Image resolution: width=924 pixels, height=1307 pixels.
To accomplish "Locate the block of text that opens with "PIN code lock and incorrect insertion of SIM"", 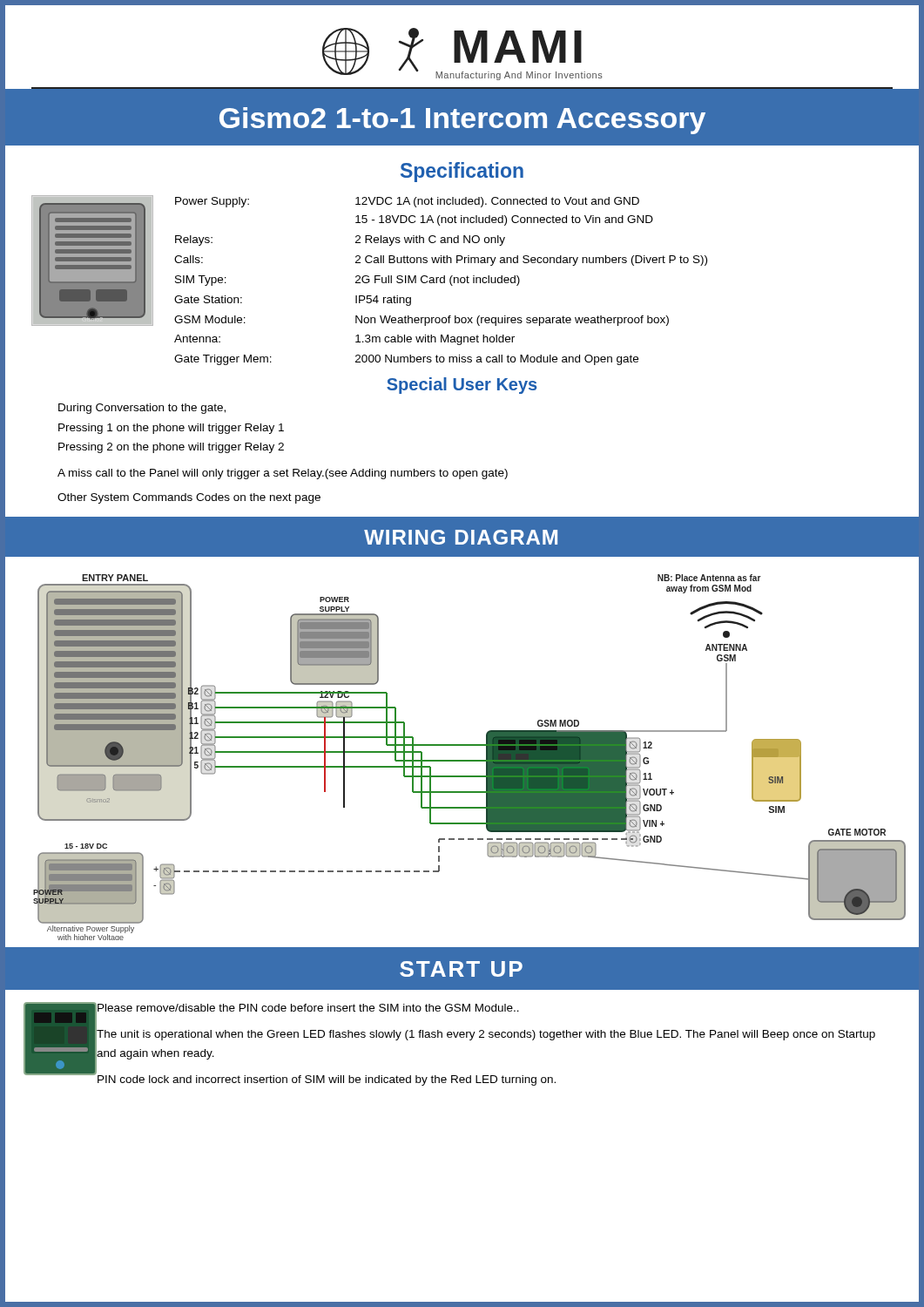I will pyautogui.click(x=327, y=1079).
